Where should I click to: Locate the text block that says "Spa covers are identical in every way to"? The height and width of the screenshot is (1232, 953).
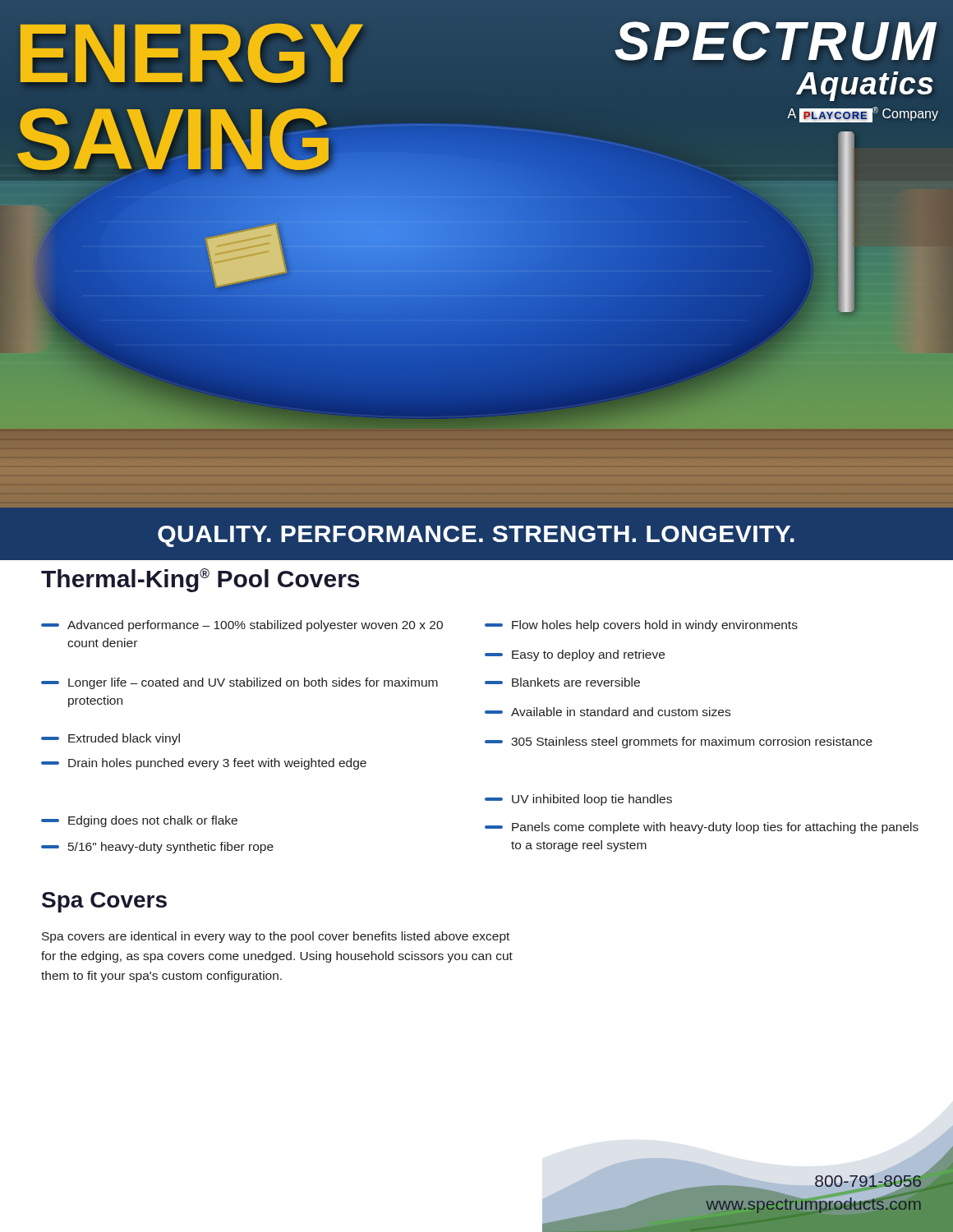277,956
